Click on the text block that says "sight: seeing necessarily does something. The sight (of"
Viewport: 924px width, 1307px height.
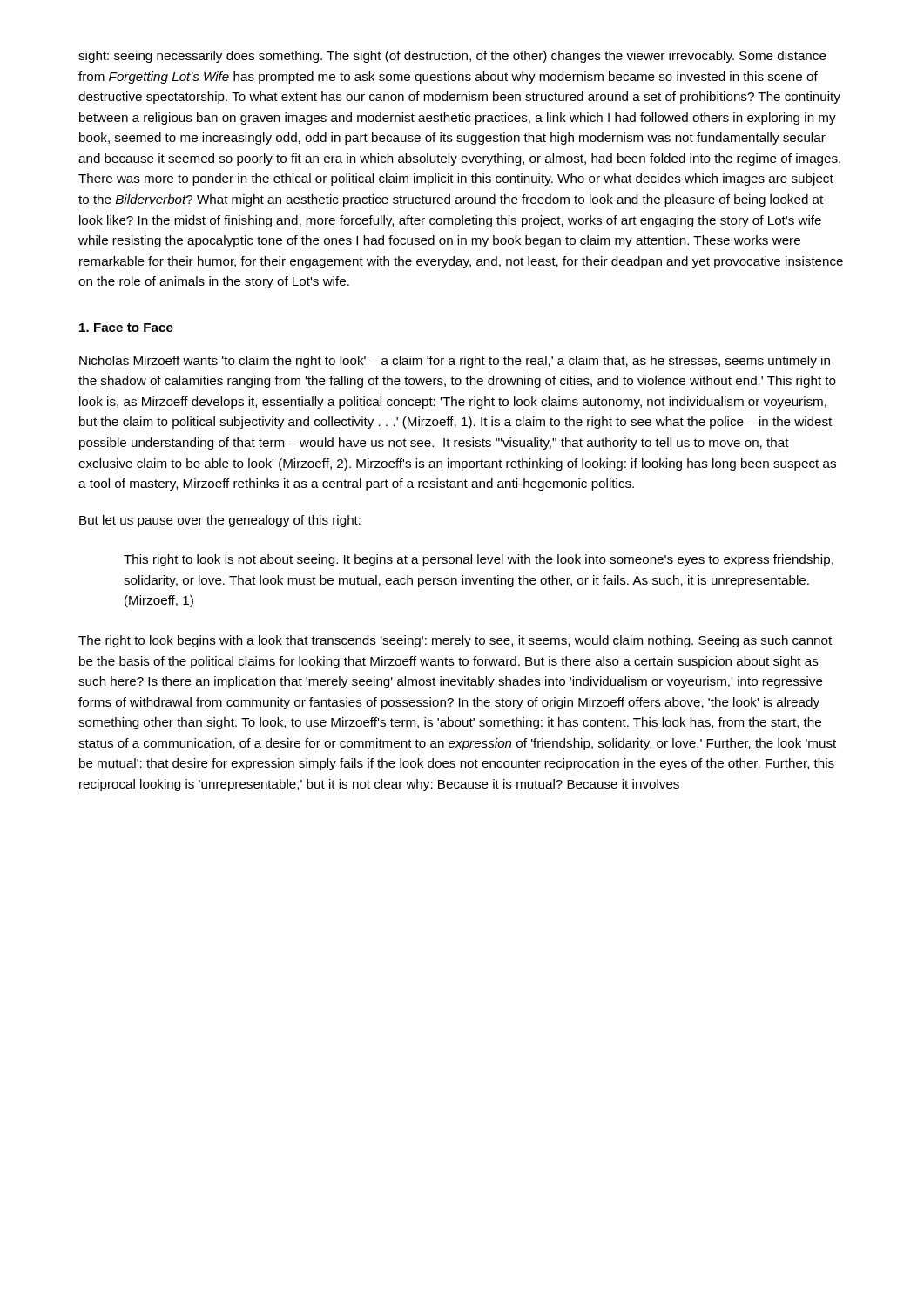pos(461,168)
